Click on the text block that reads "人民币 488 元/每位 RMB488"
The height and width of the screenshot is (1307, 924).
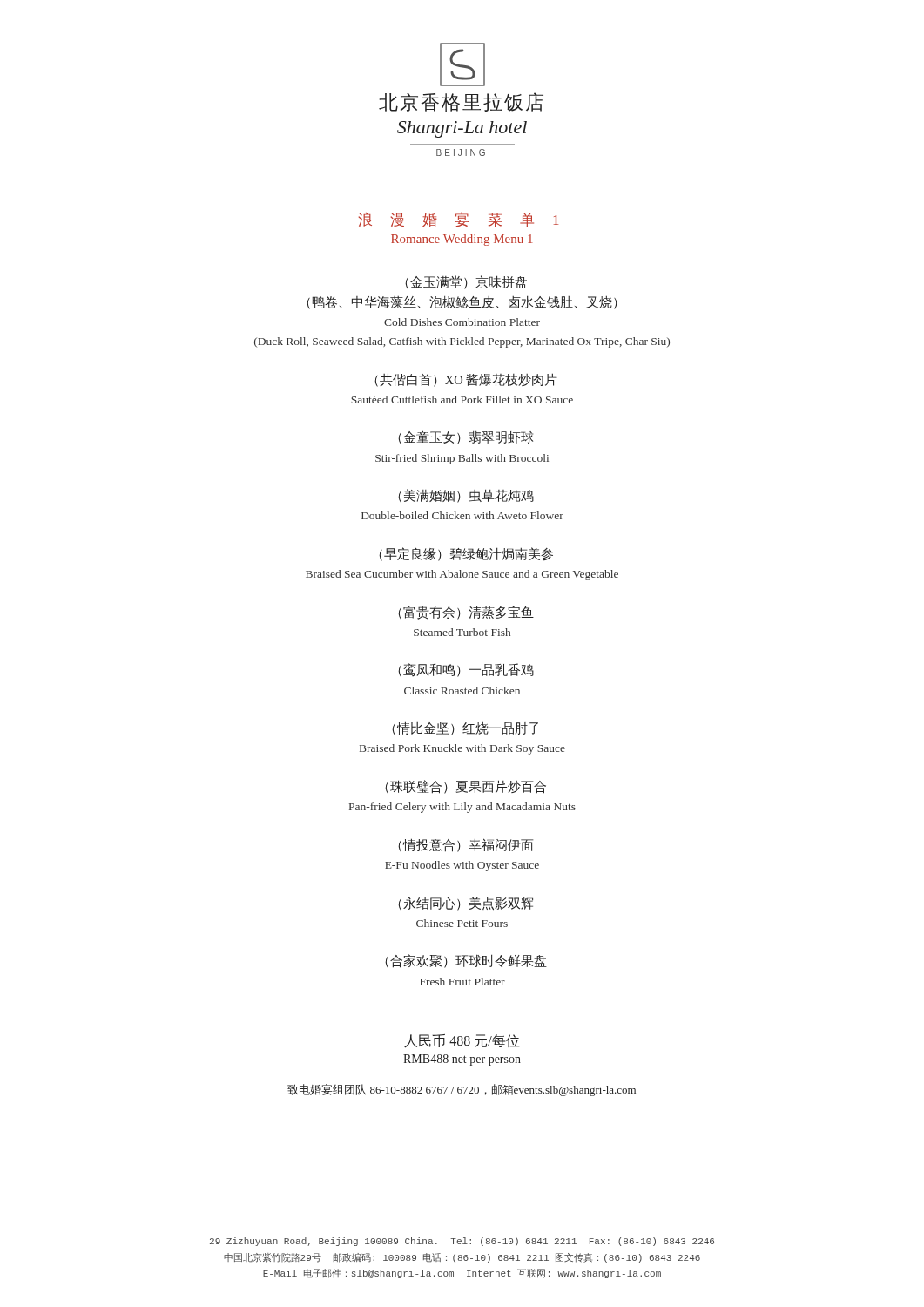click(462, 1050)
